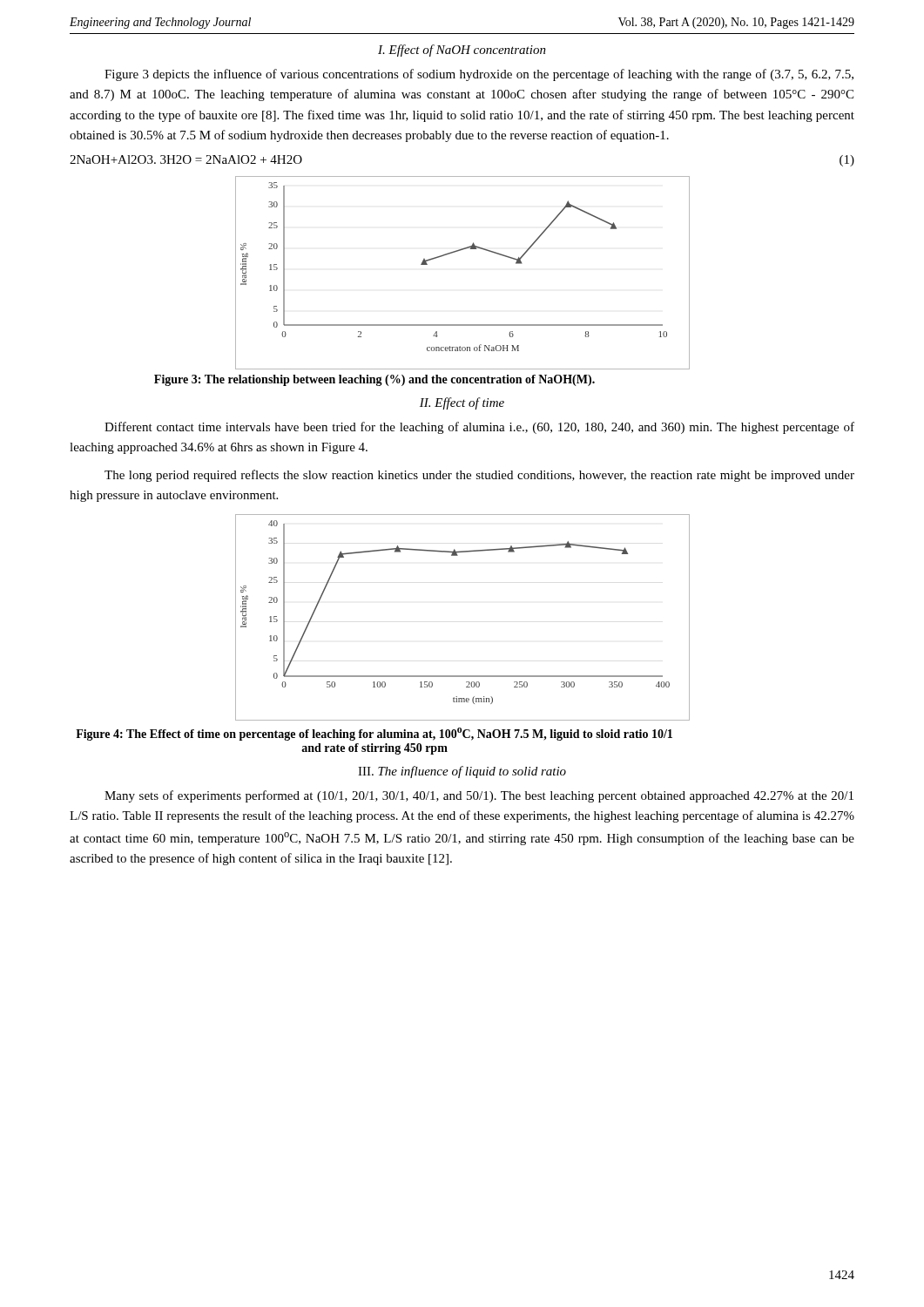Find the text block starting "III. The influence of"

462,771
